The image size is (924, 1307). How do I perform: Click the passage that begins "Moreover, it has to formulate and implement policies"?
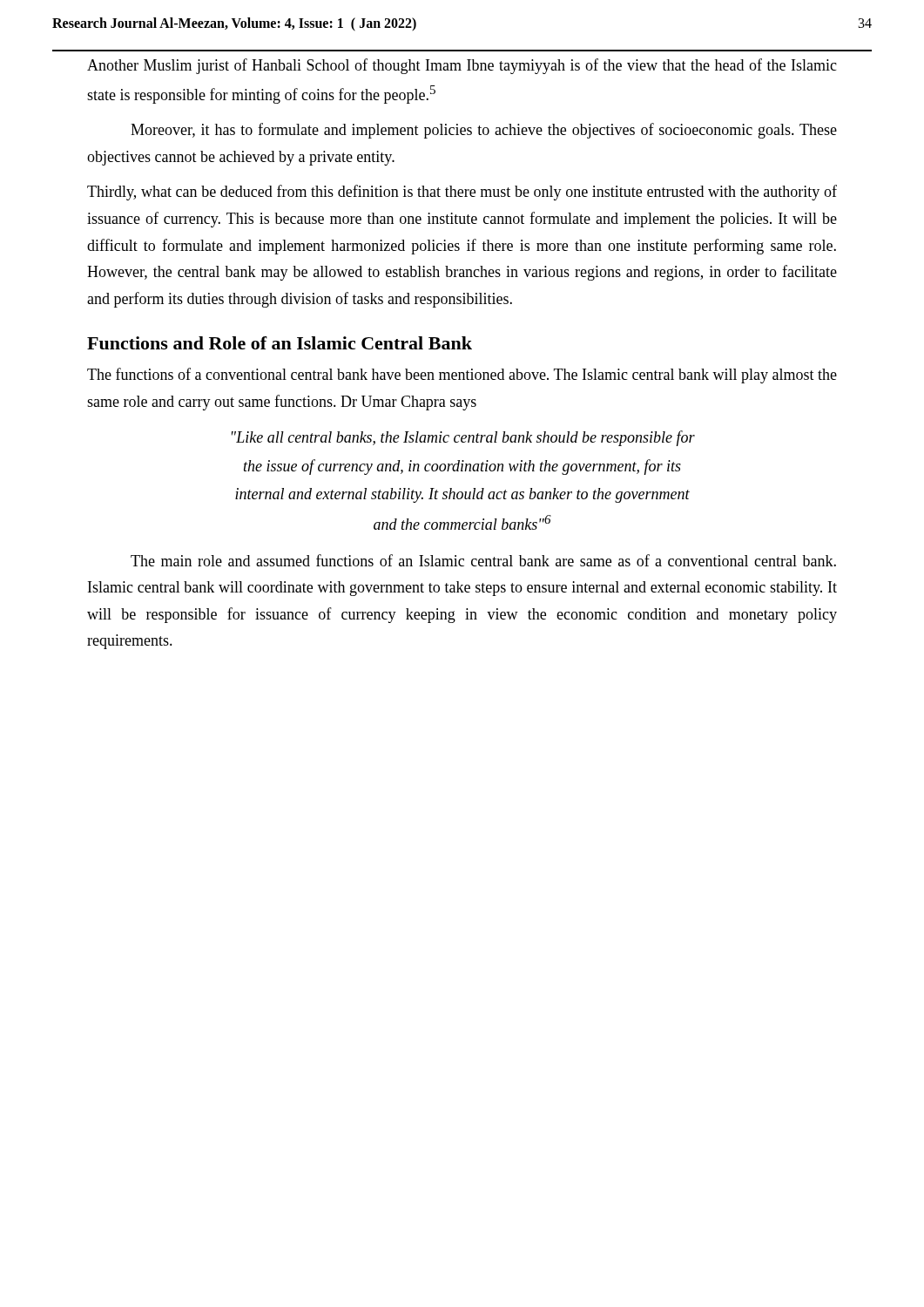pyautogui.click(x=462, y=143)
